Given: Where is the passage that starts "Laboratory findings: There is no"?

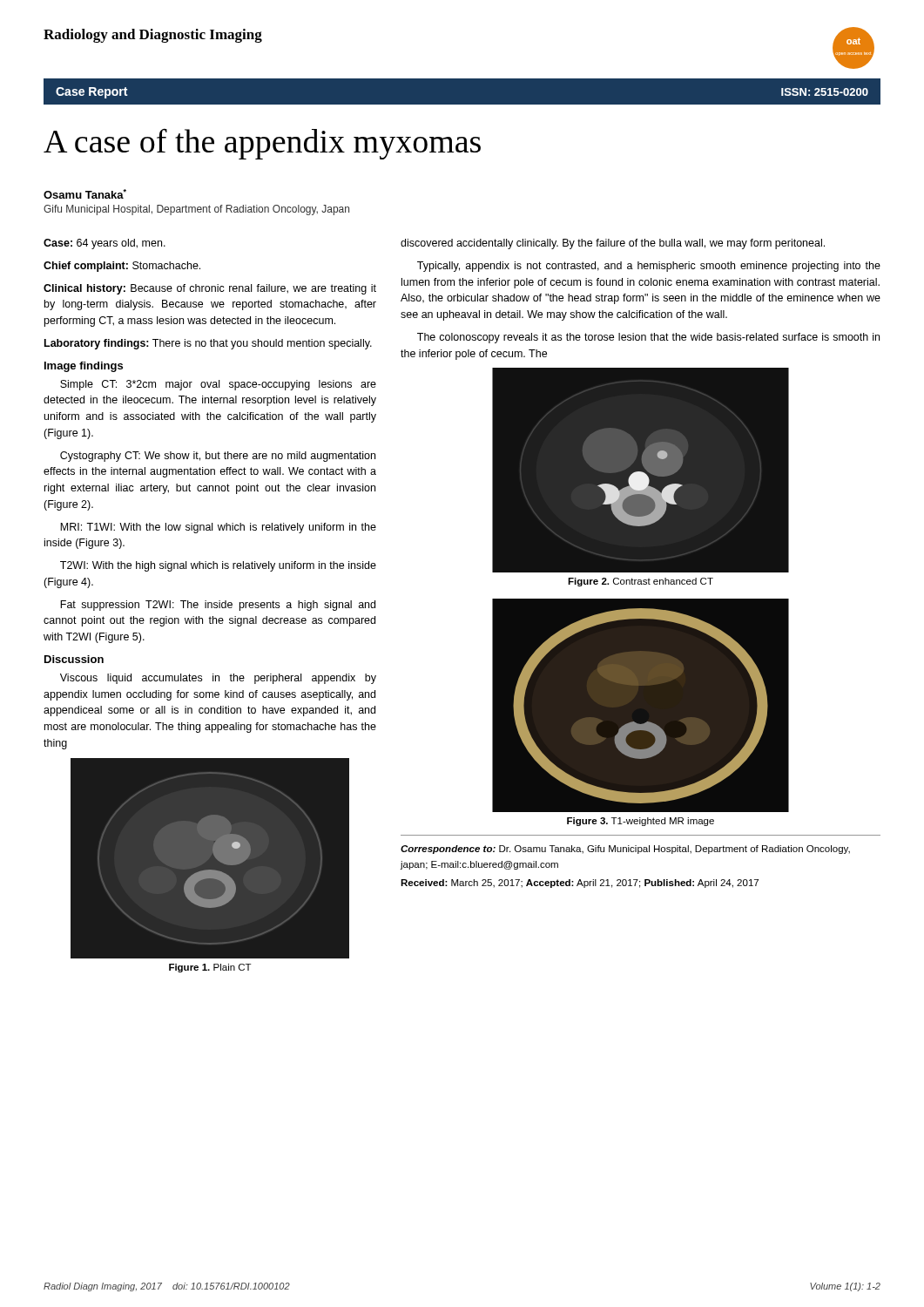Looking at the screenshot, I should point(210,343).
